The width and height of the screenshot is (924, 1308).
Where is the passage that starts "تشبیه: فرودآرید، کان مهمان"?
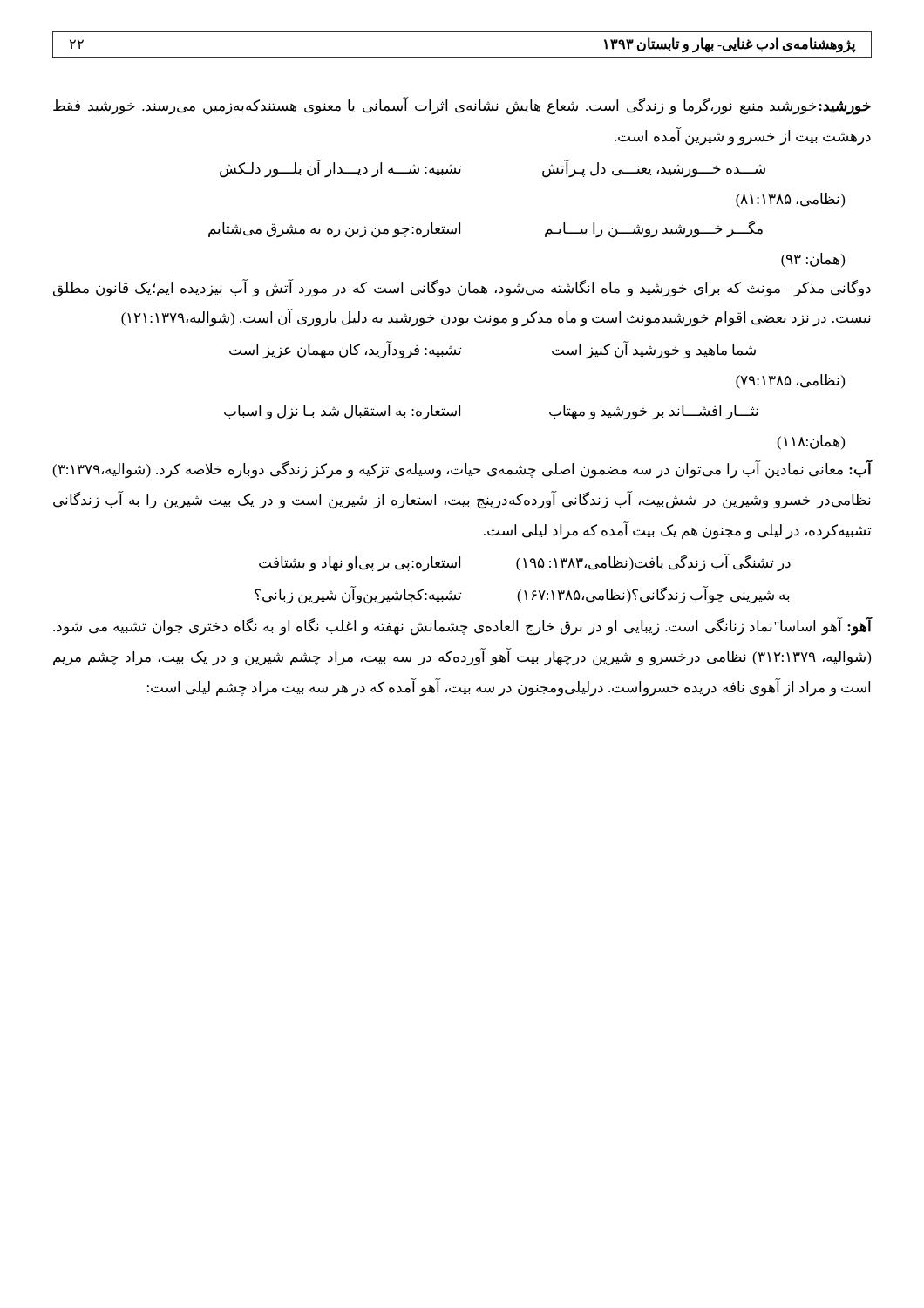(449, 365)
